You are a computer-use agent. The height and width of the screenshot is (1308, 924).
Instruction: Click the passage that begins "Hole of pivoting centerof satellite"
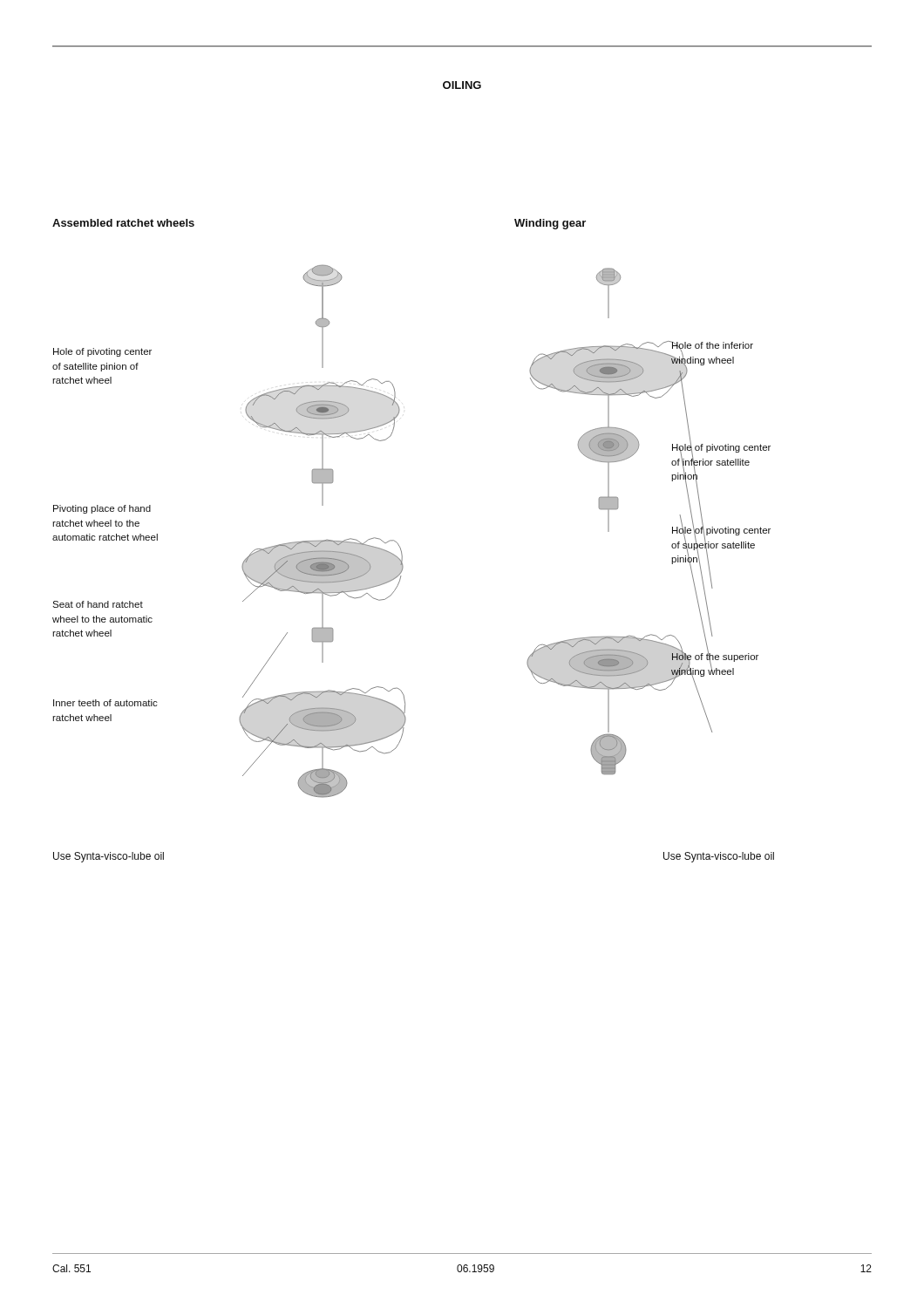pos(102,366)
